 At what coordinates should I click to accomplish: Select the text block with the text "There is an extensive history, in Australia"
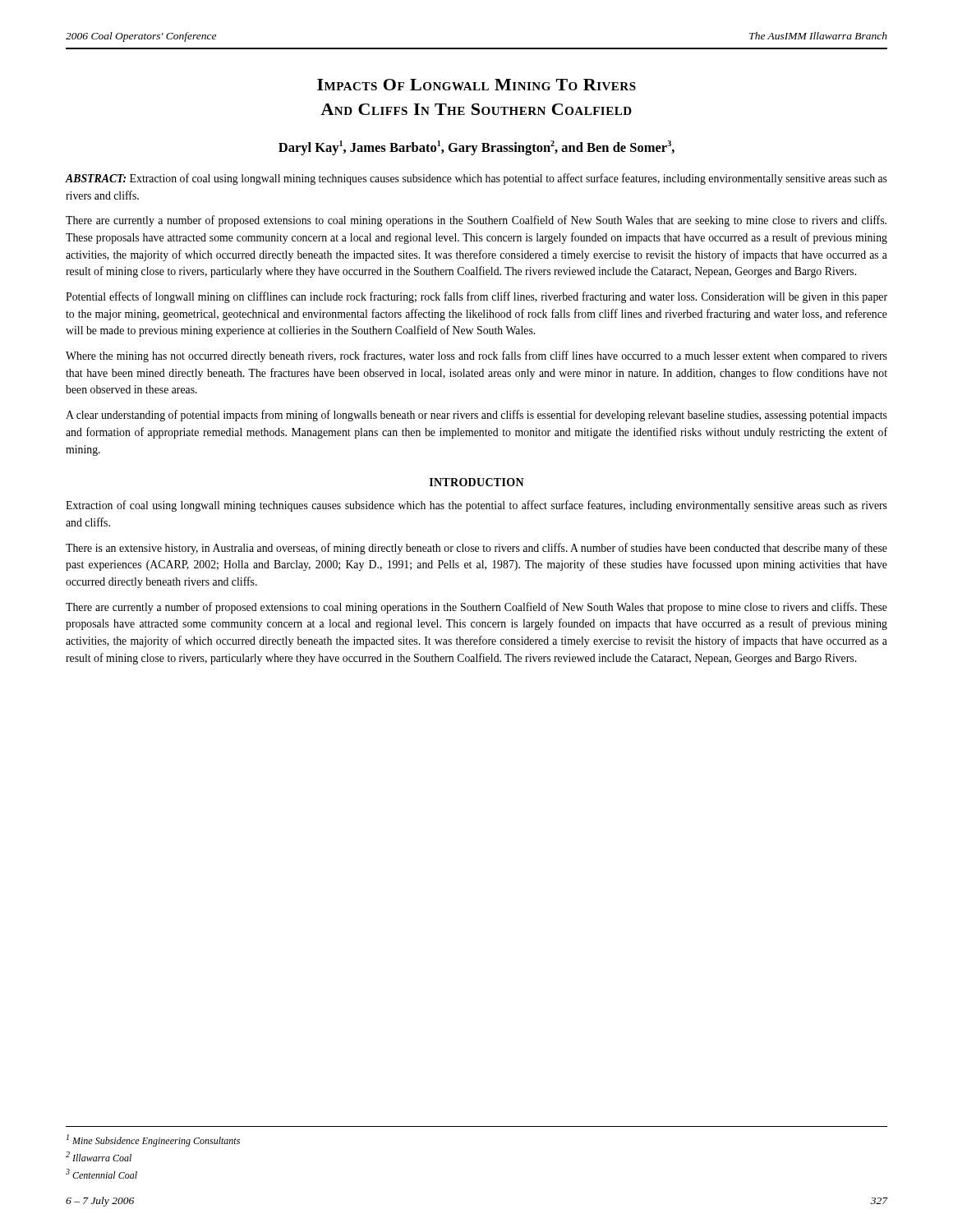tap(476, 565)
